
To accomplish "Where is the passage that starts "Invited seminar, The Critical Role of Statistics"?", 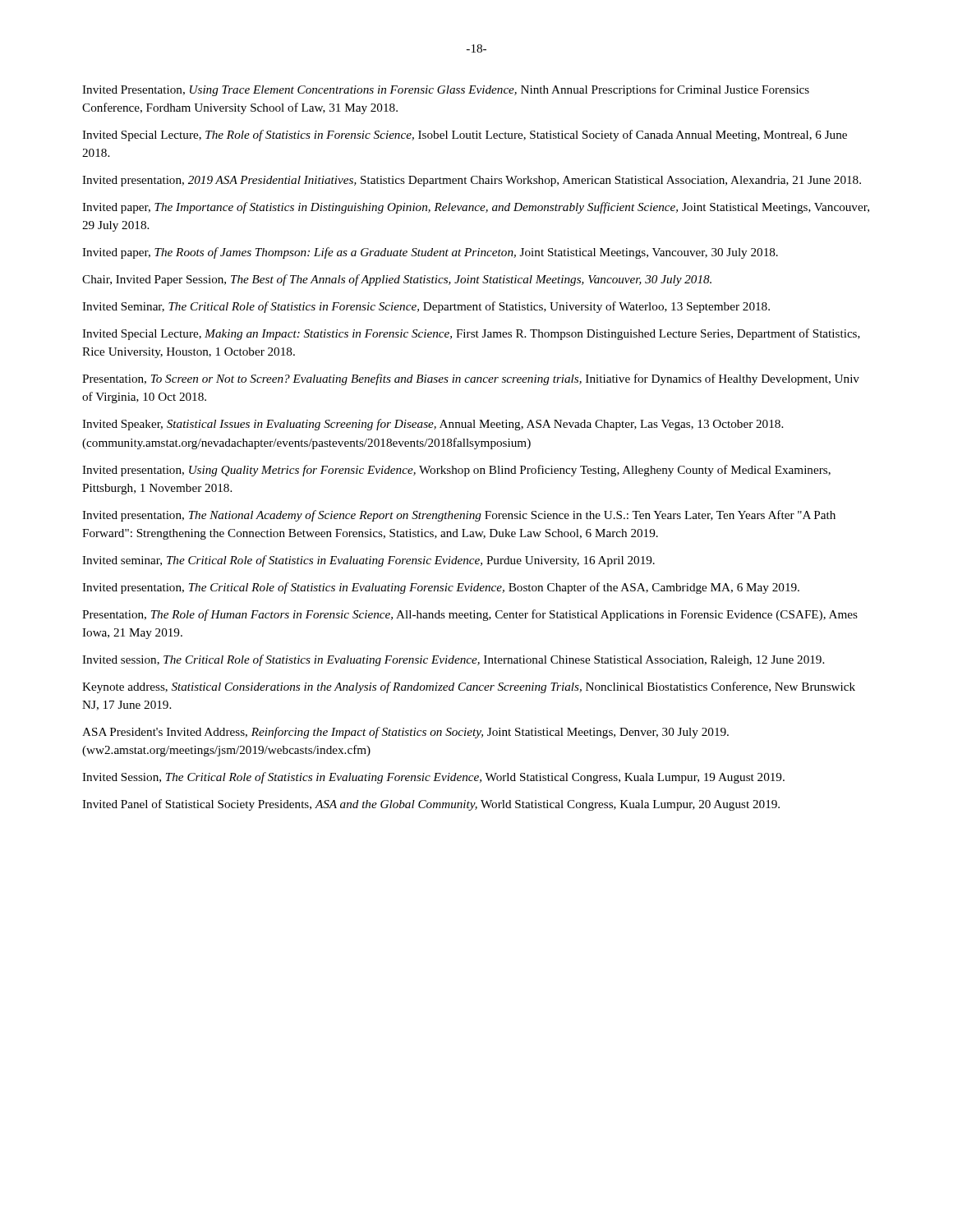I will [476, 560].
